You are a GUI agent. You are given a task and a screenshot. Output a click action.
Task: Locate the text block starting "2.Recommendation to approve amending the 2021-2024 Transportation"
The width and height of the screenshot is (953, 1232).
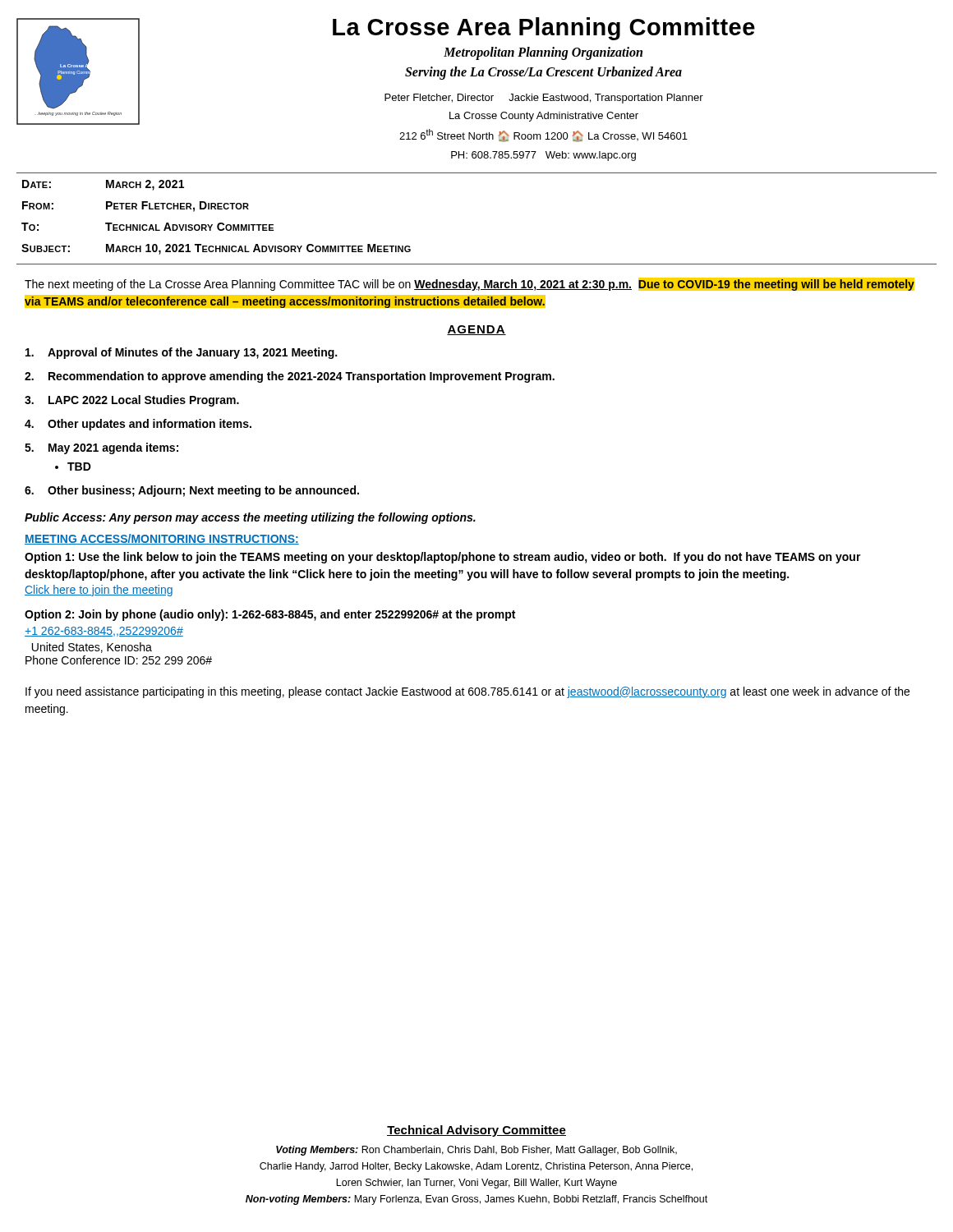coord(476,376)
